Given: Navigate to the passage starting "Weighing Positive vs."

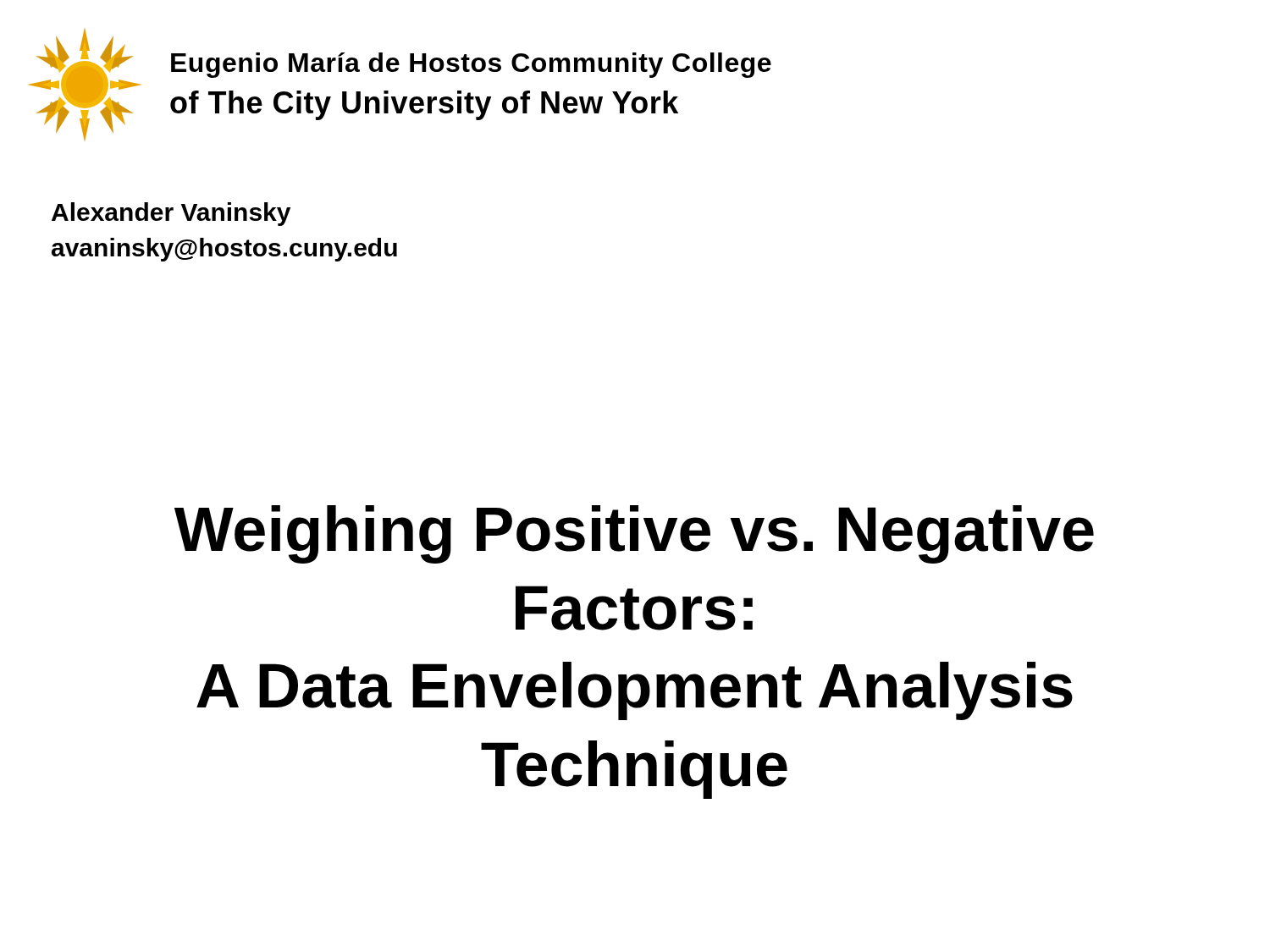Looking at the screenshot, I should [x=635, y=647].
